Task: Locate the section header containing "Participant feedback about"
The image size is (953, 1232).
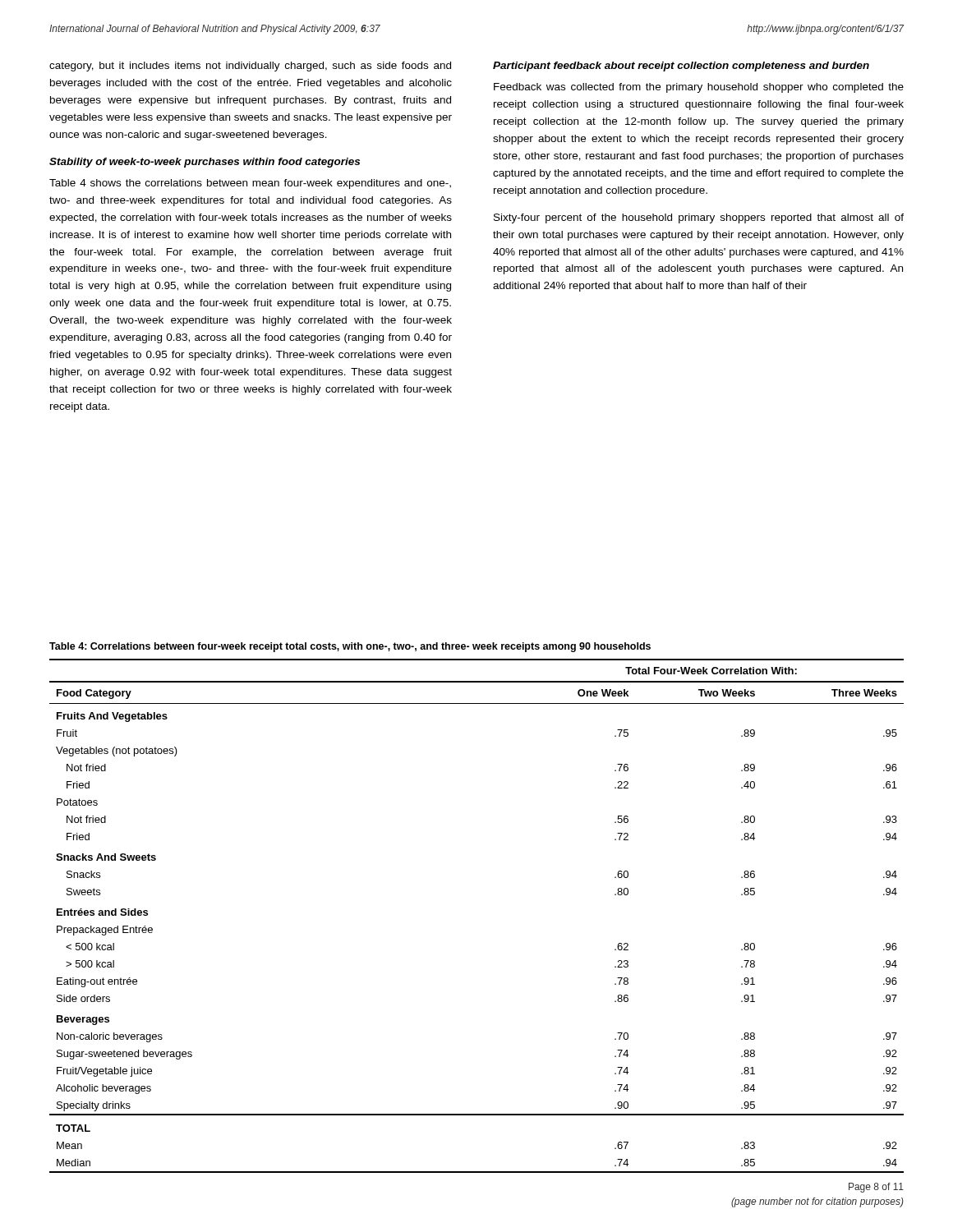Action: click(x=681, y=65)
